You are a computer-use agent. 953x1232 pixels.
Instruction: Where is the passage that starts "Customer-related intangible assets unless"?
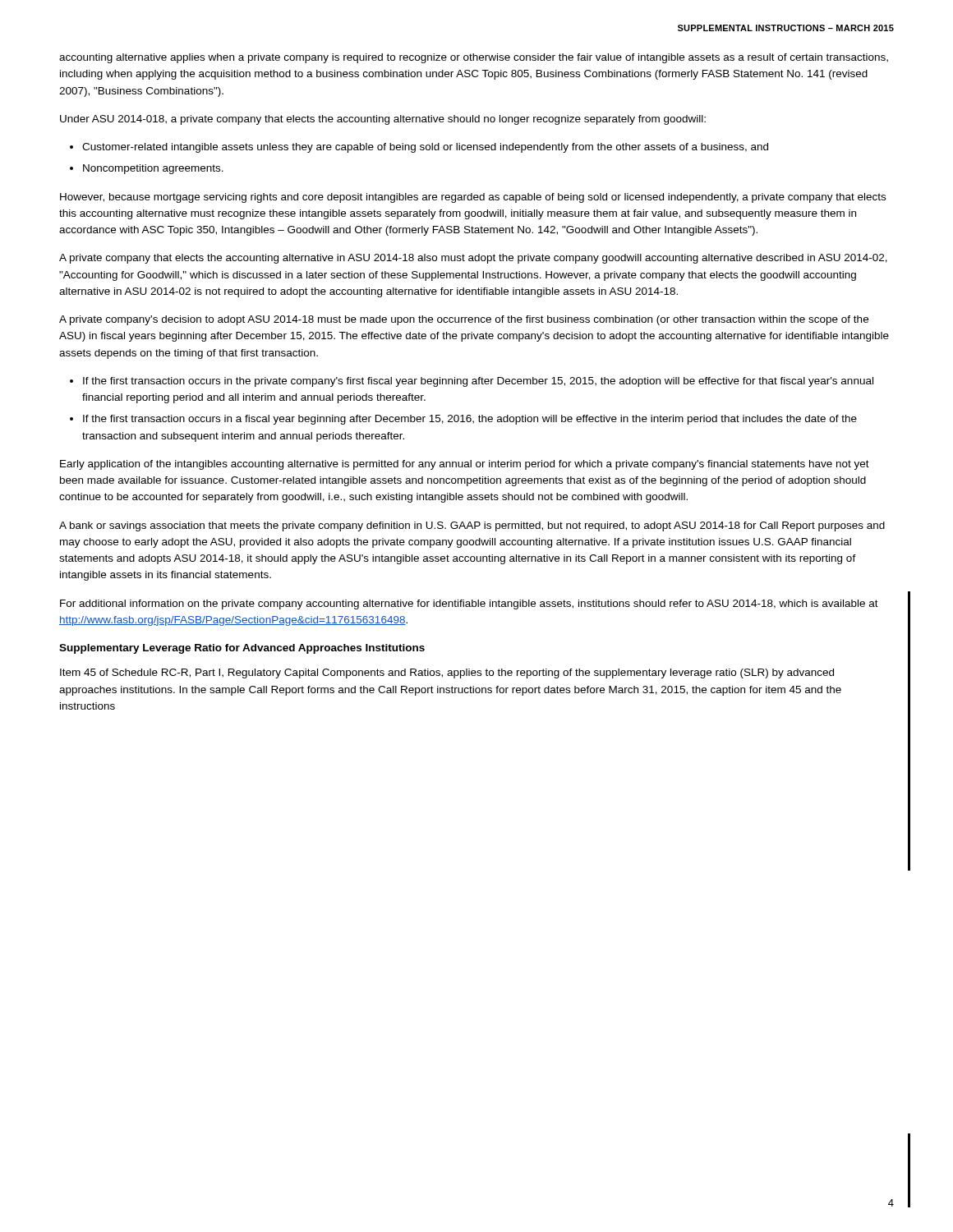pyautogui.click(x=426, y=147)
